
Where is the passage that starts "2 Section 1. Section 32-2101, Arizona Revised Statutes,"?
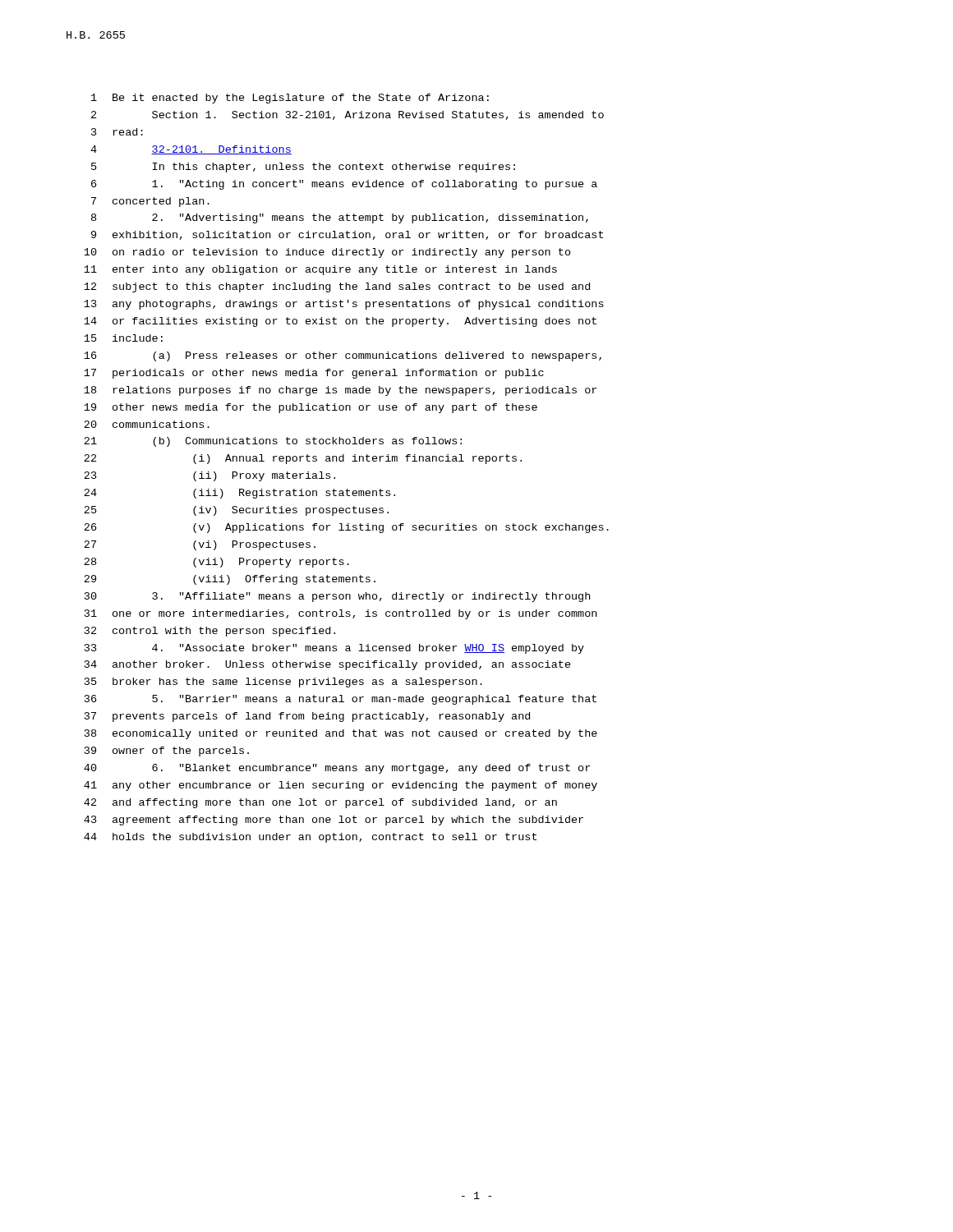coord(485,116)
